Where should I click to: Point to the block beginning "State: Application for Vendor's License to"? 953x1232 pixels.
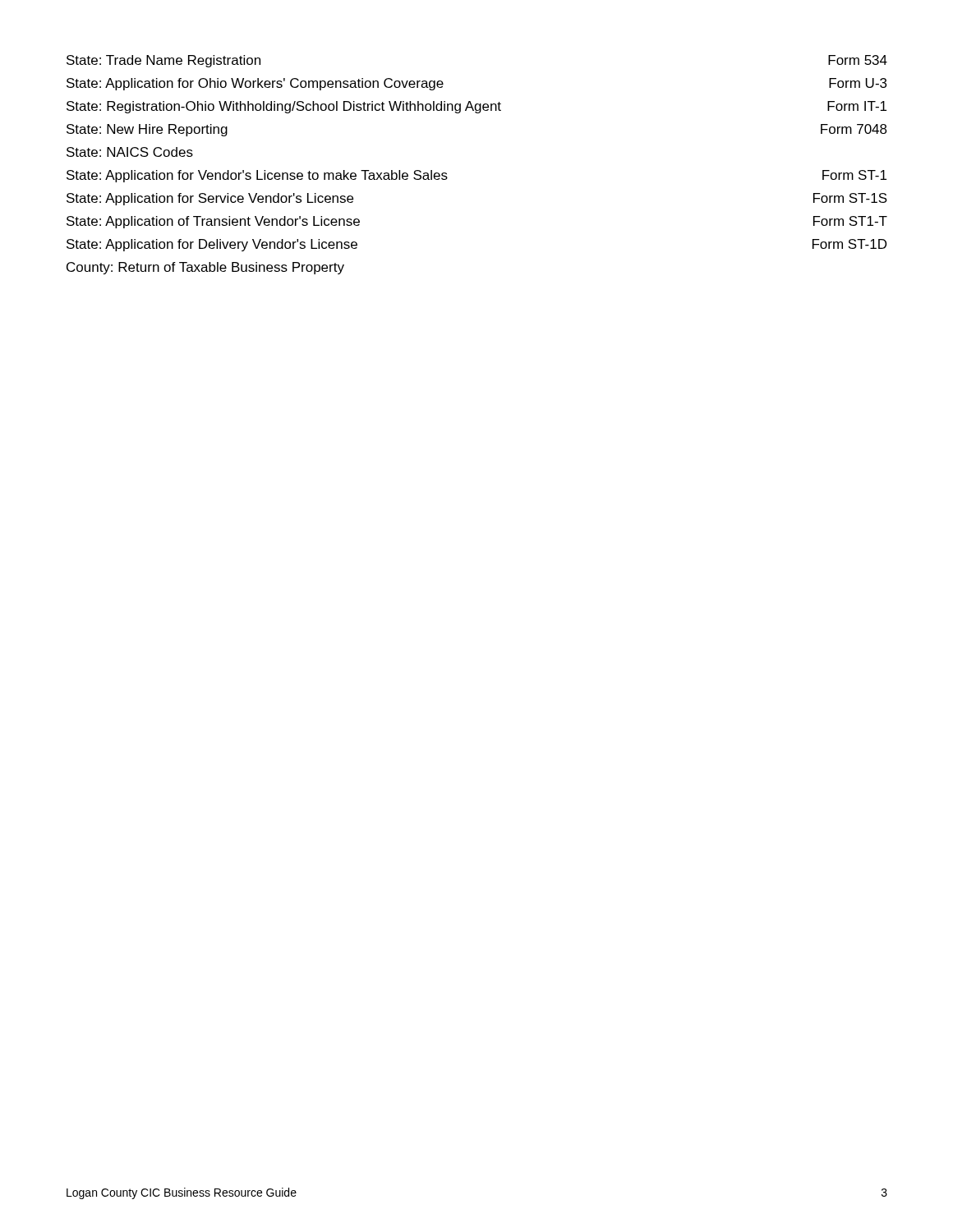(258, 176)
